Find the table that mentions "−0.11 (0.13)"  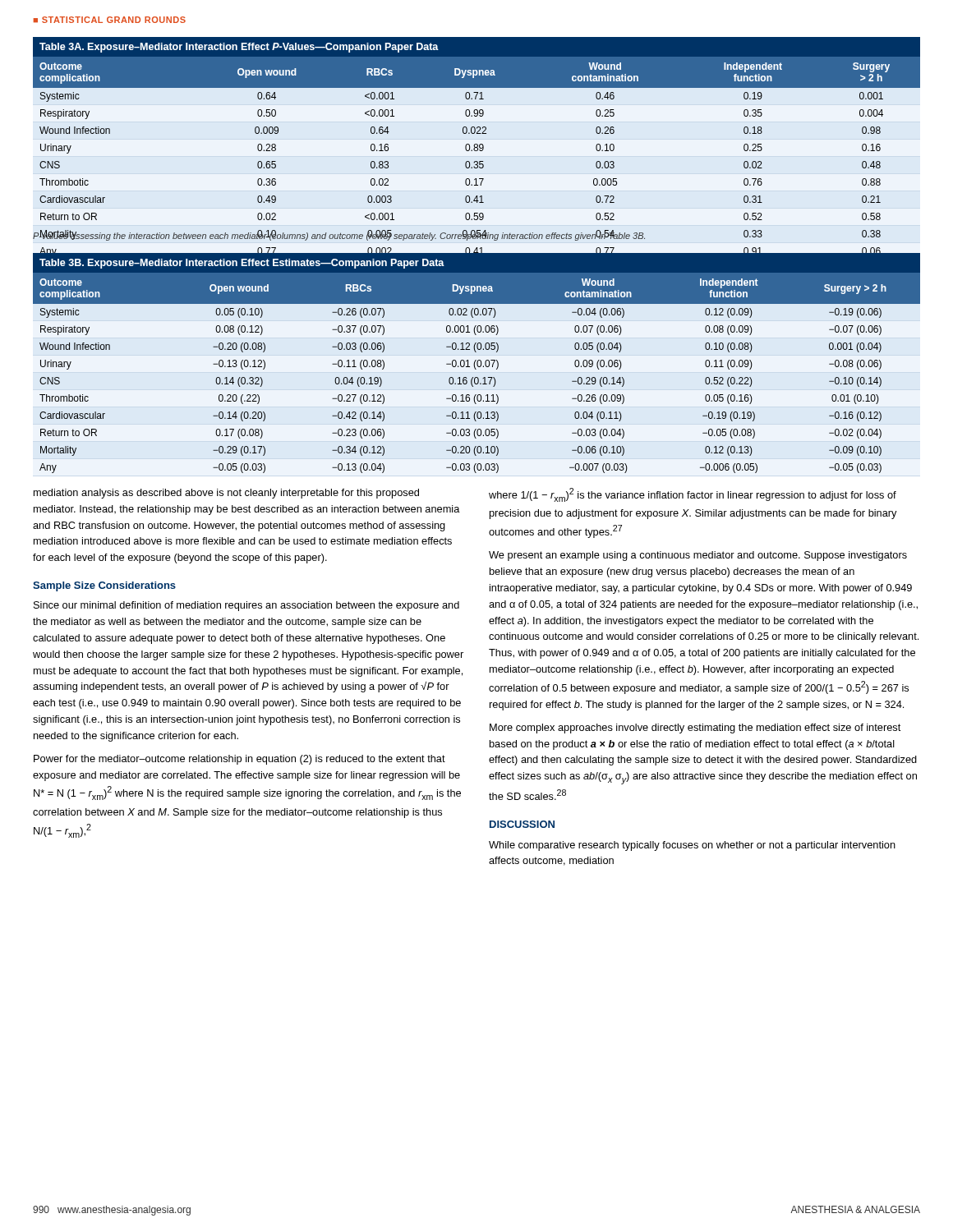coord(476,365)
